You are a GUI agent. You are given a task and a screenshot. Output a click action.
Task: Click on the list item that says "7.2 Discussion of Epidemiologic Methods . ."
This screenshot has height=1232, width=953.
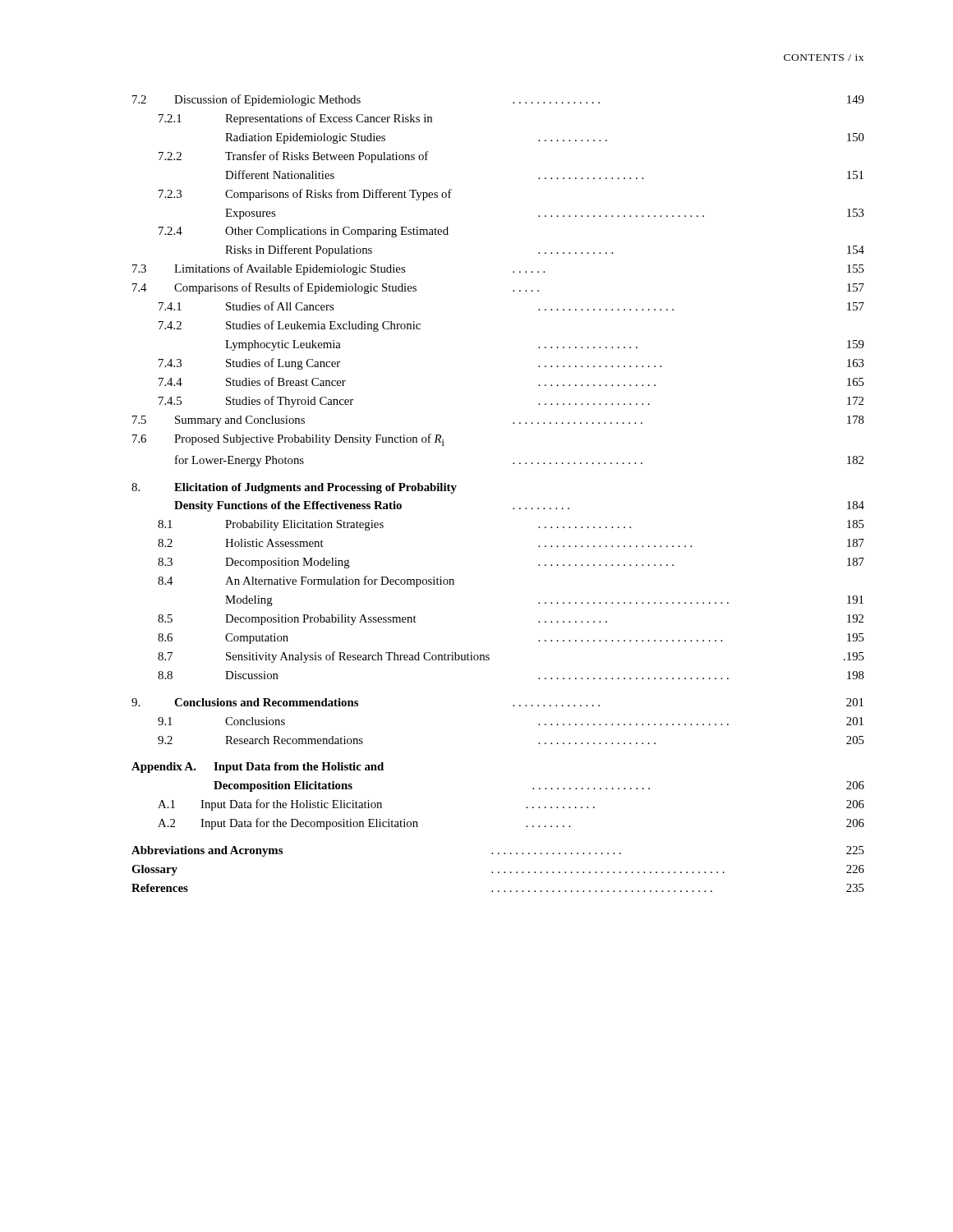point(266,100)
